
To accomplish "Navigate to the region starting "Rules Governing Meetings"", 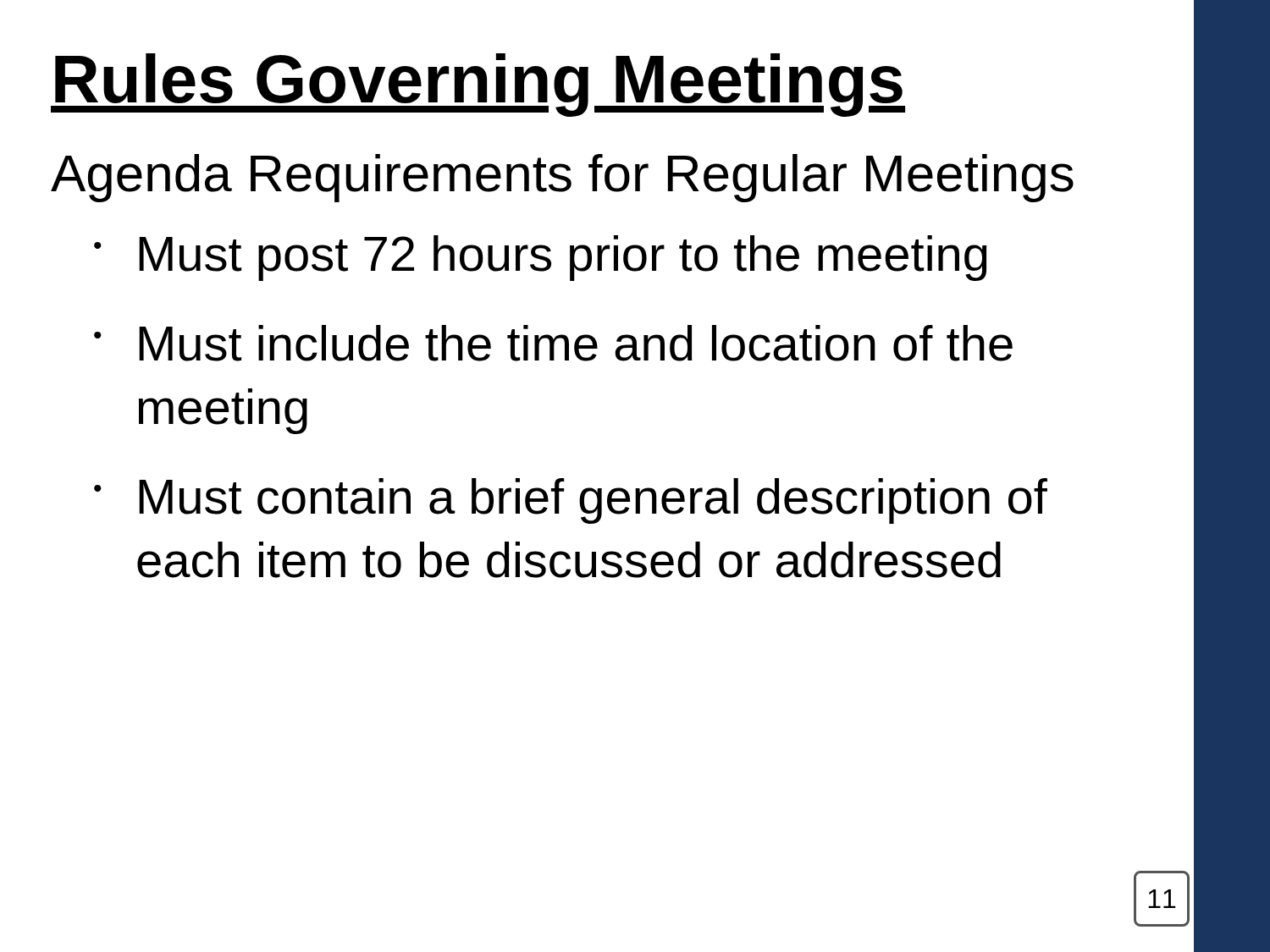I will (478, 80).
